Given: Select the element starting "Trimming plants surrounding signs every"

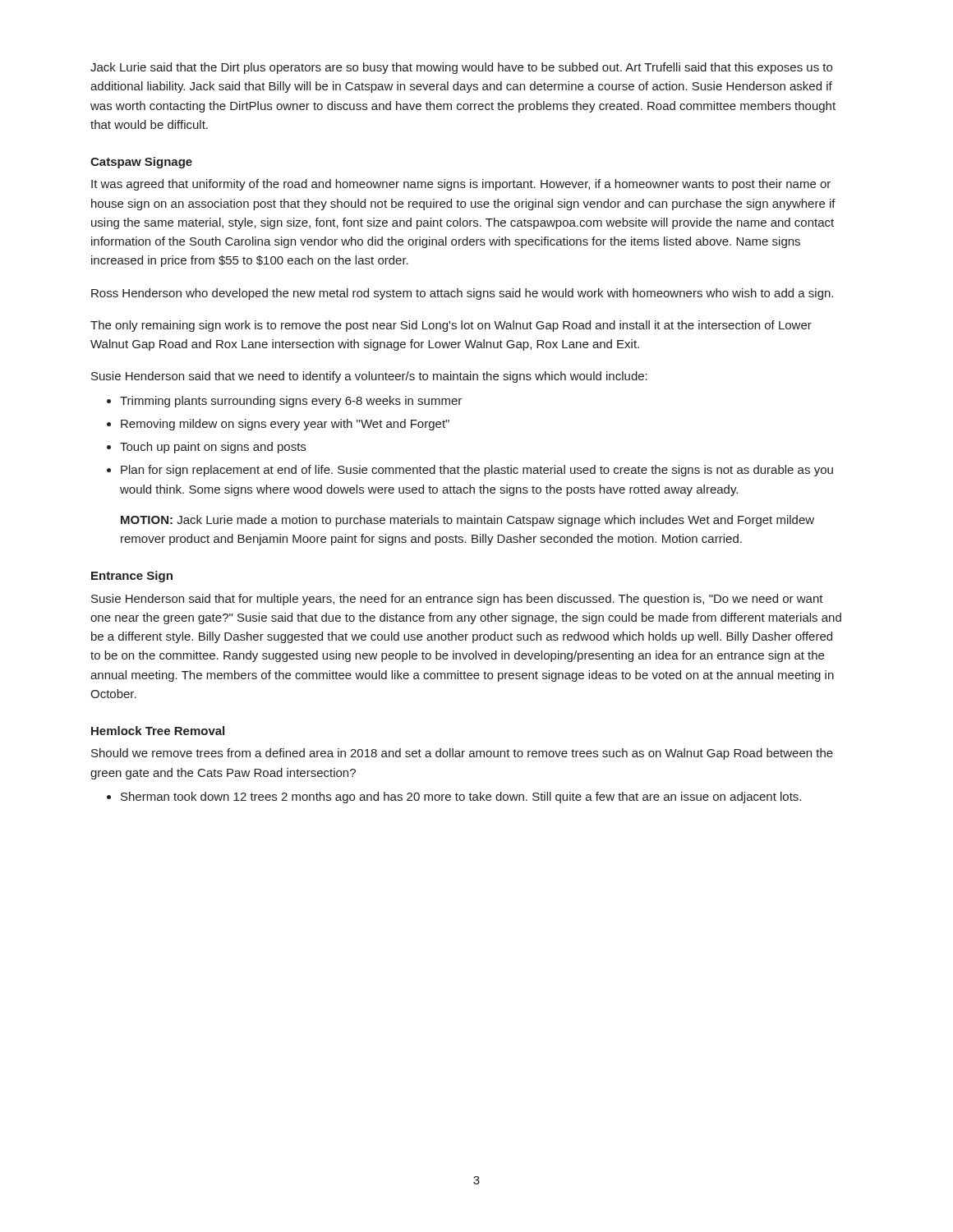Looking at the screenshot, I should pos(291,400).
